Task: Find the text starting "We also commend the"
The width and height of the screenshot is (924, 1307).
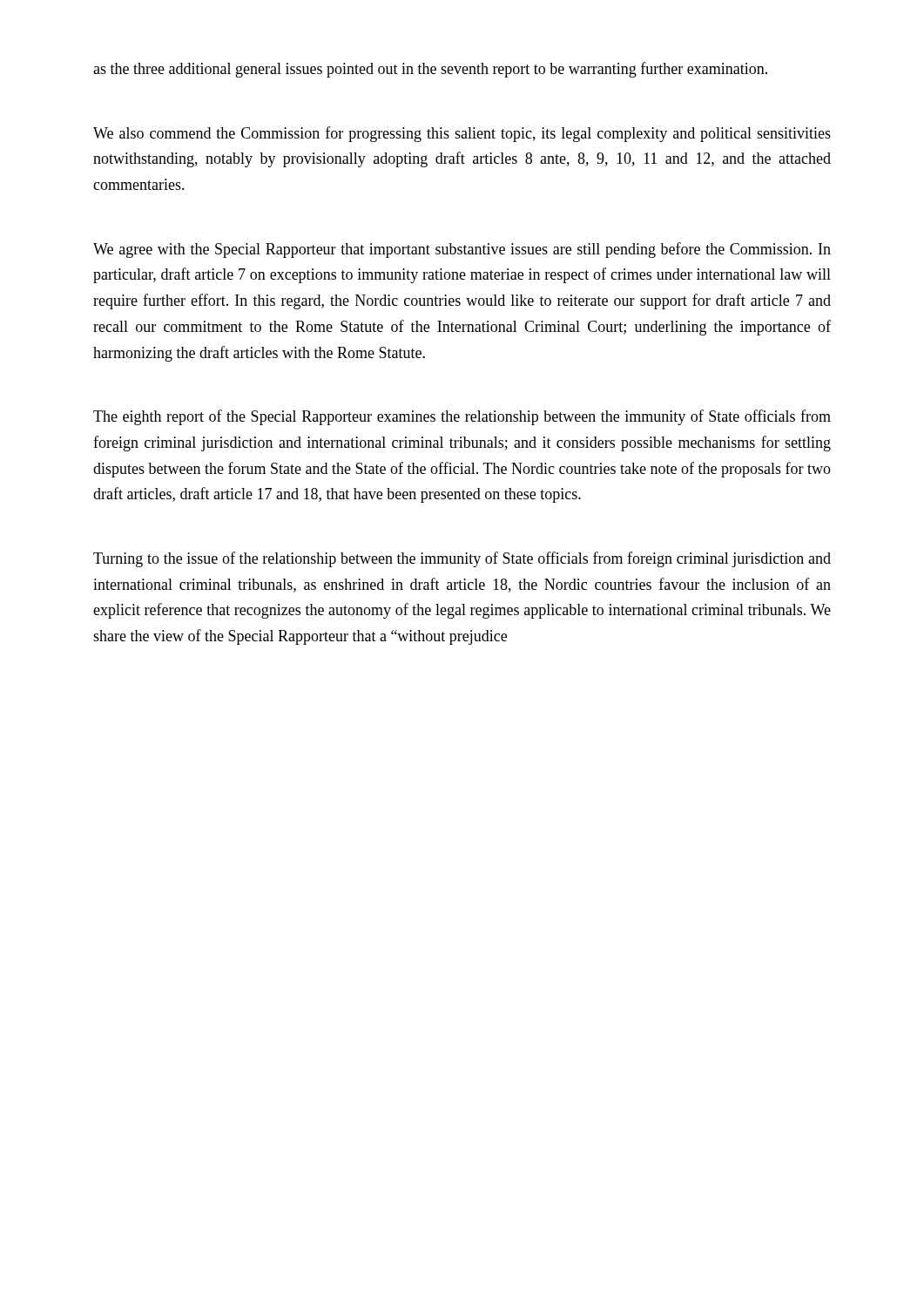Action: tap(462, 159)
